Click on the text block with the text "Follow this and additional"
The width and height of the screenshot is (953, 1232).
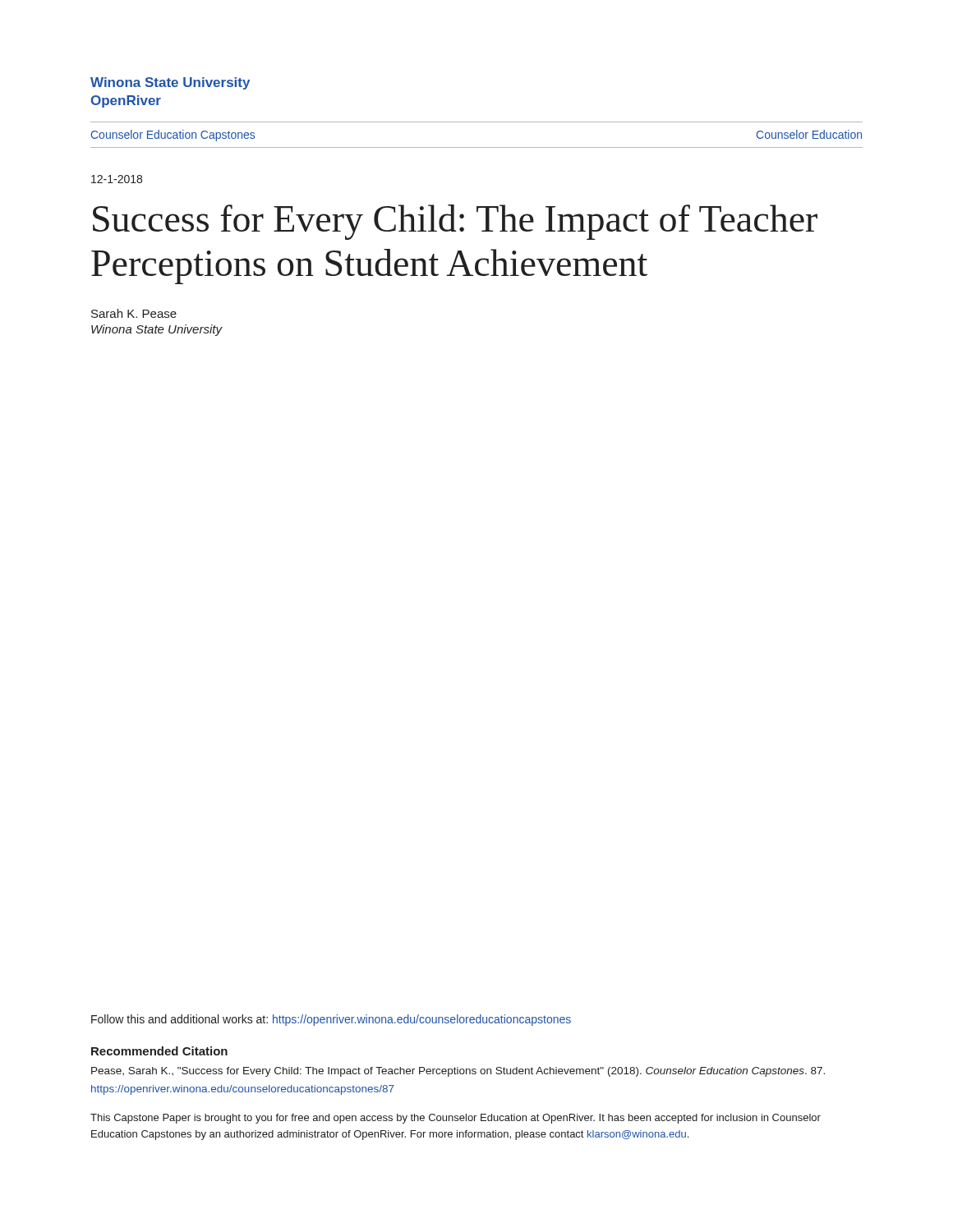point(331,1019)
